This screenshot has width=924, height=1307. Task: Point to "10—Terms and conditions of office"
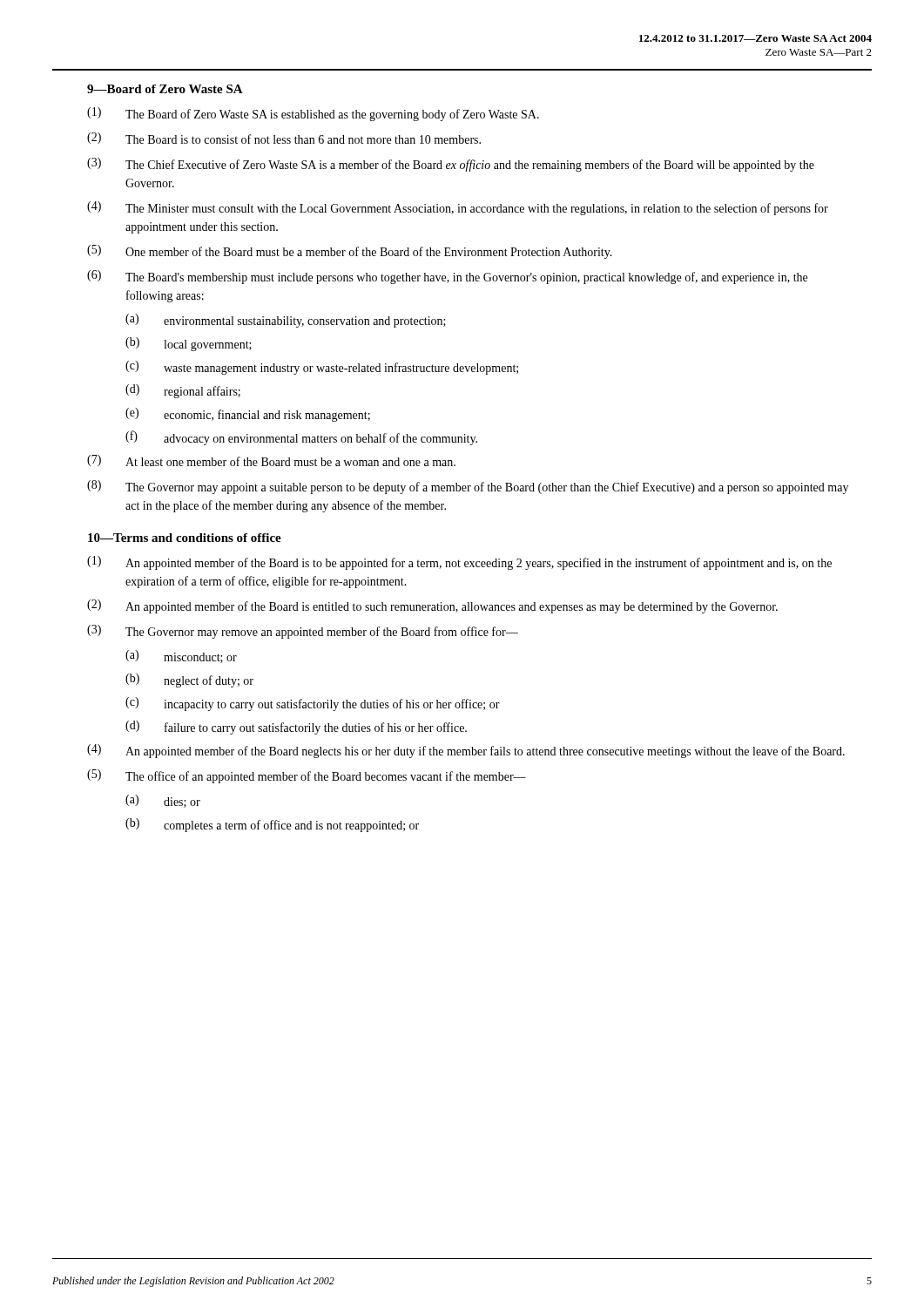pyautogui.click(x=184, y=538)
